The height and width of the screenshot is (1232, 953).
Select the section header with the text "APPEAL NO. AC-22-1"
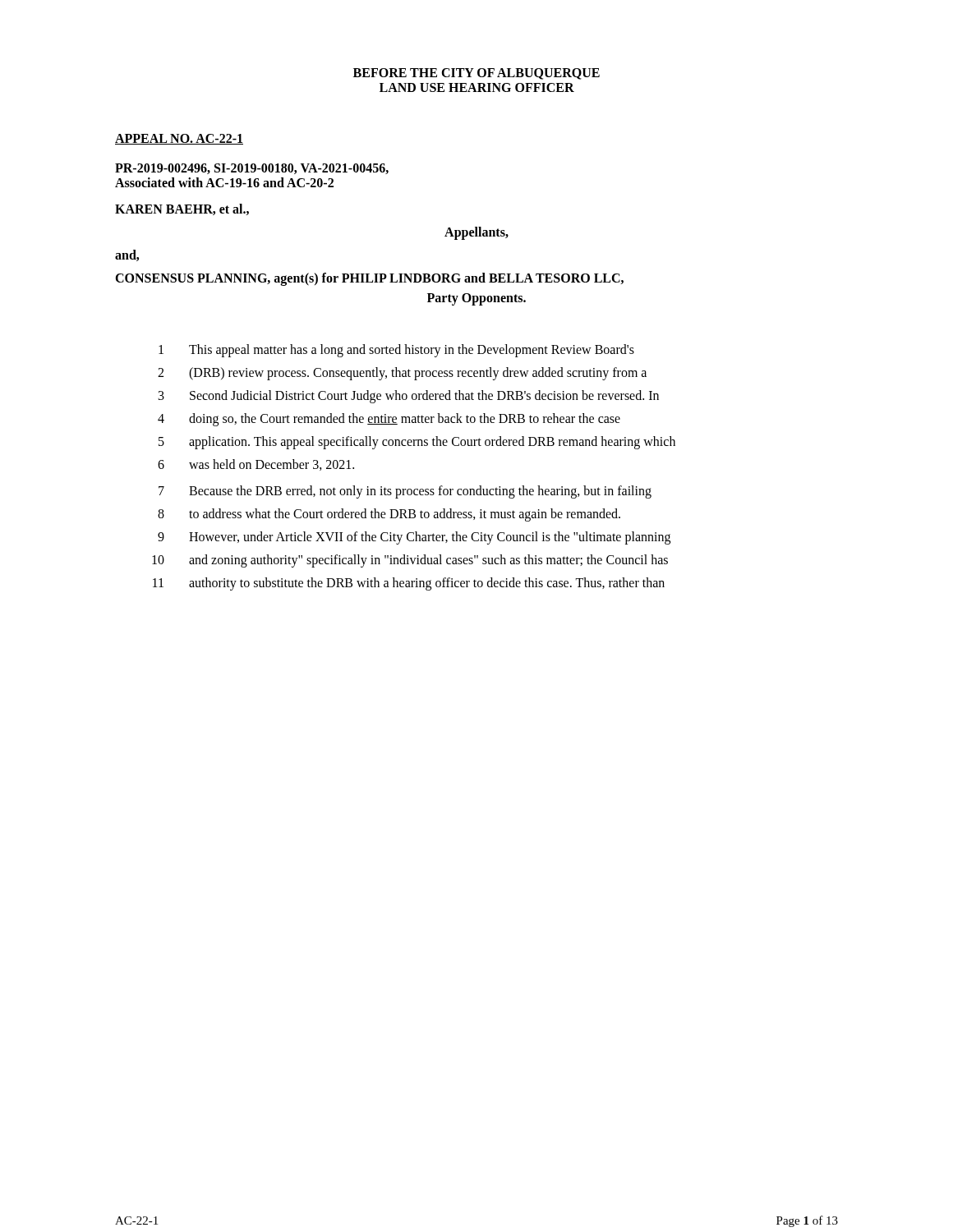click(179, 138)
